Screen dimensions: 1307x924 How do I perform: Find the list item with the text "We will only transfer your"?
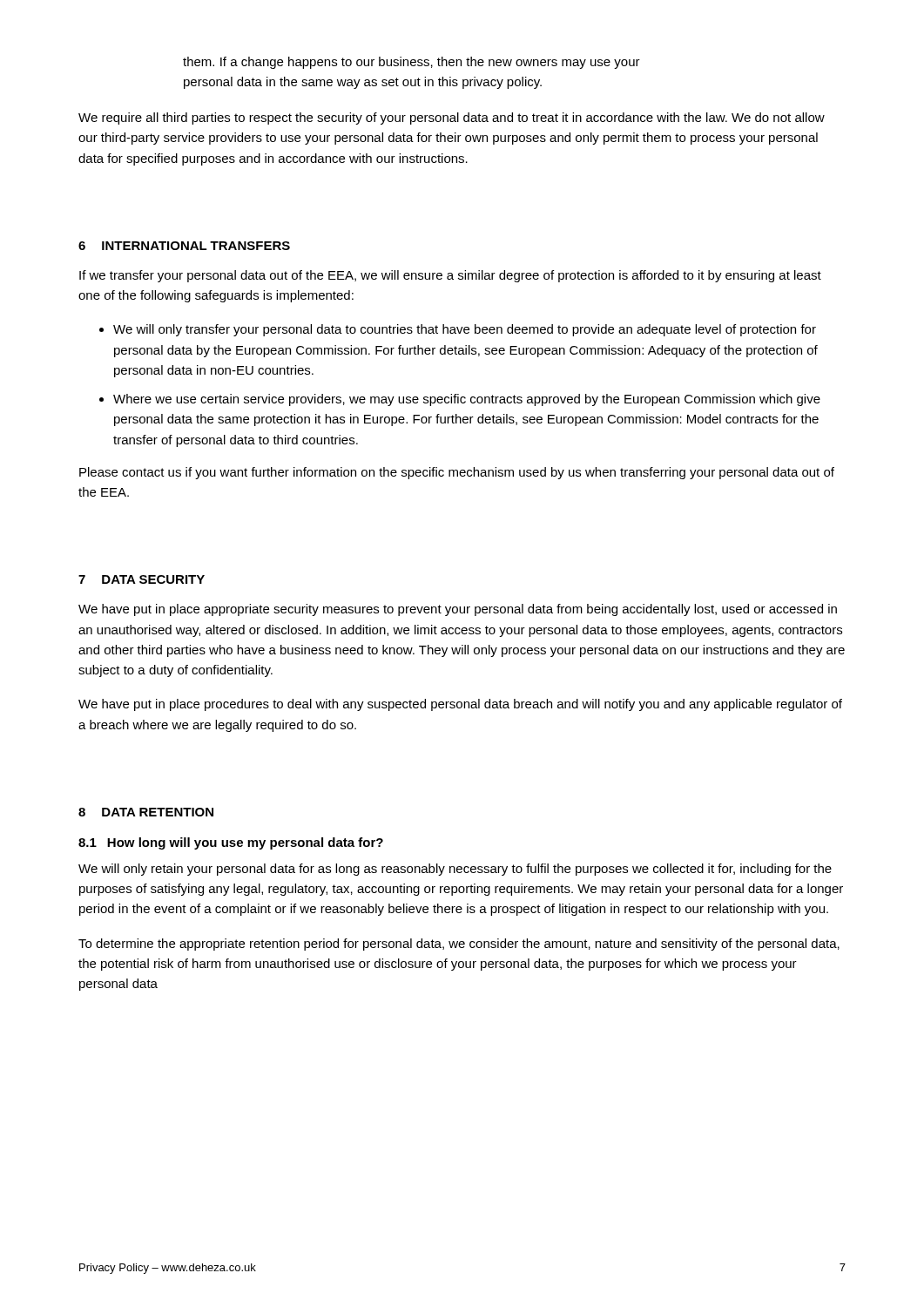465,349
